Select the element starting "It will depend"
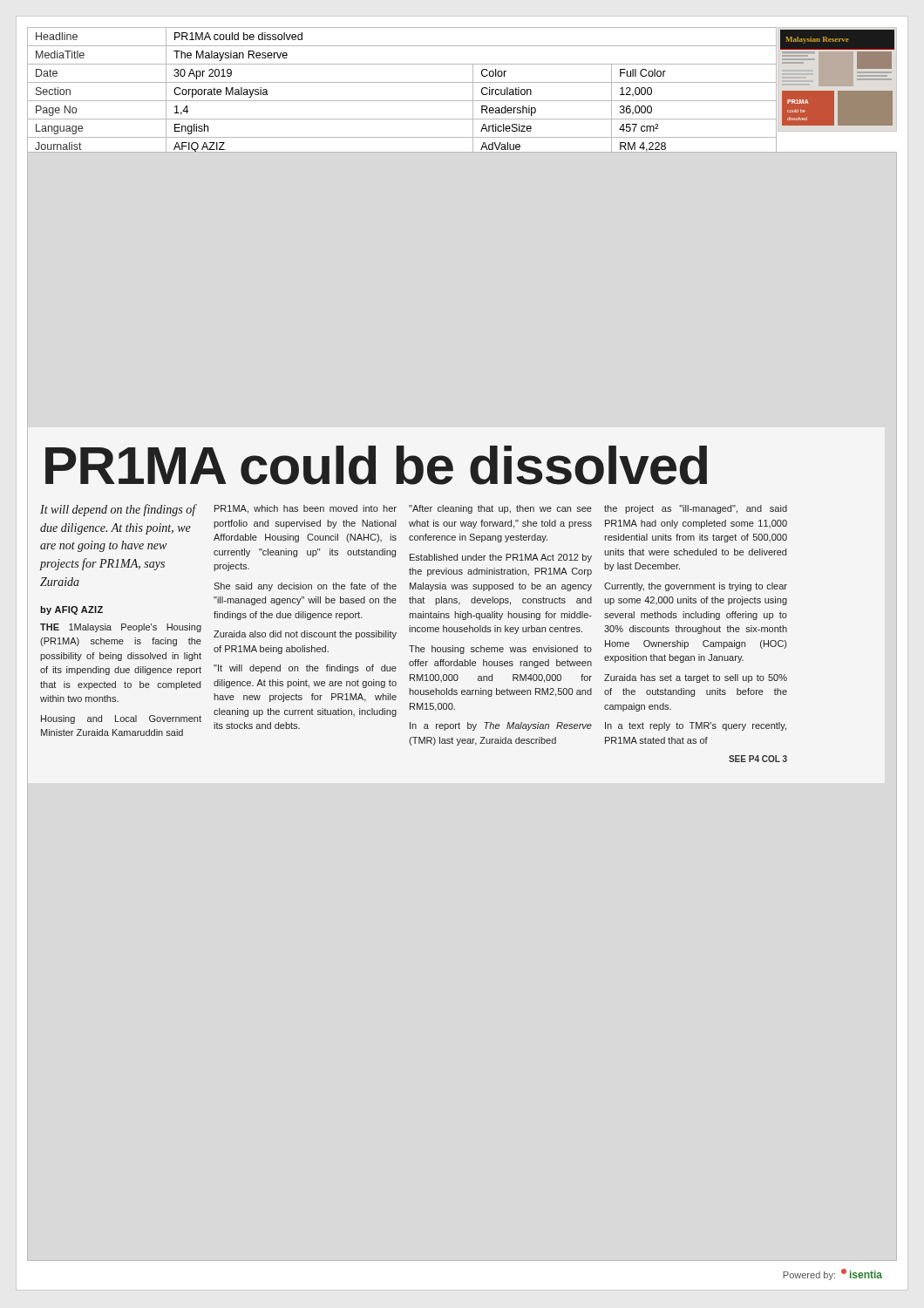The height and width of the screenshot is (1308, 924). point(118,546)
